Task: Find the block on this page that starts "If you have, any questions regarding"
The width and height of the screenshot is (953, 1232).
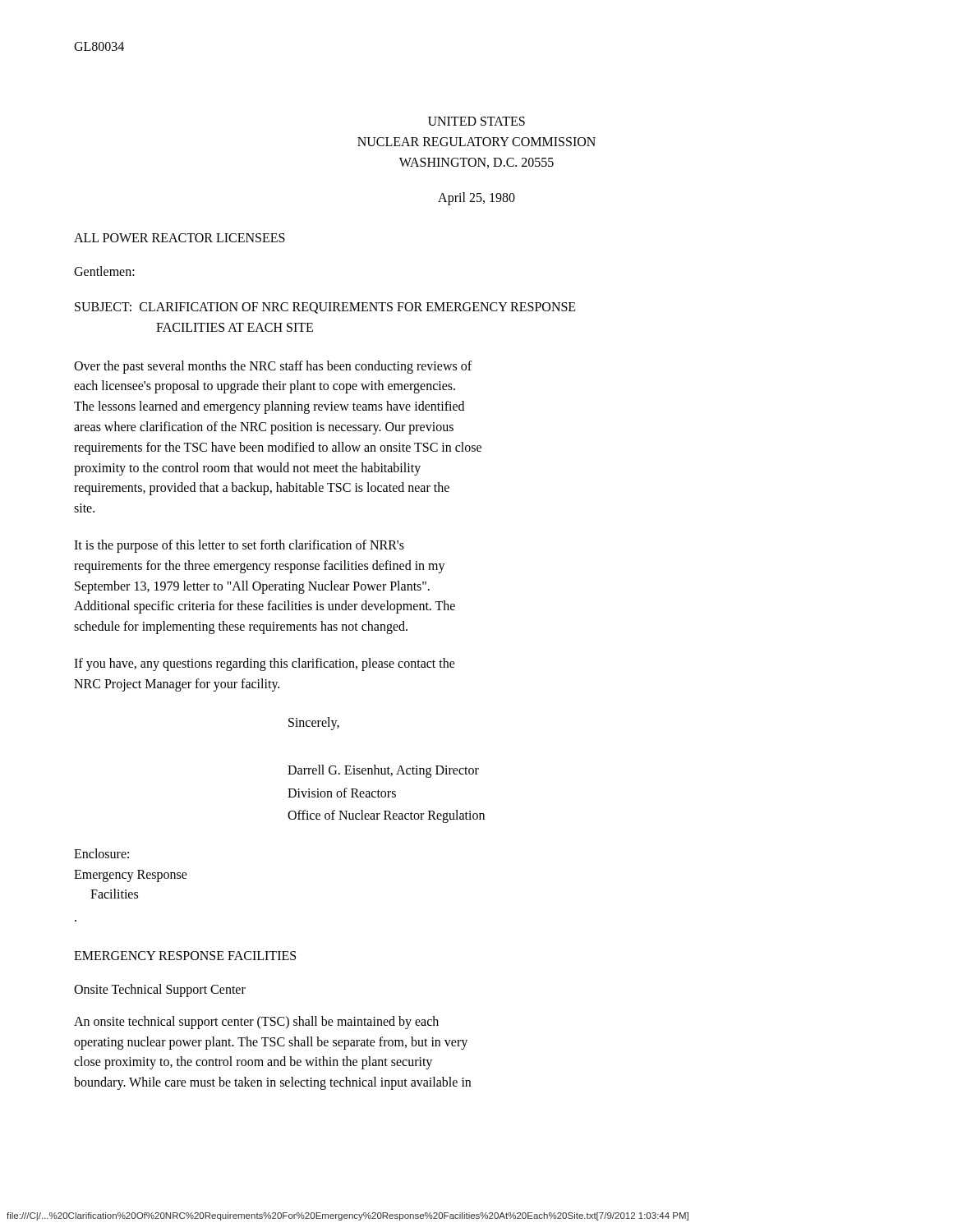Action: [x=265, y=673]
